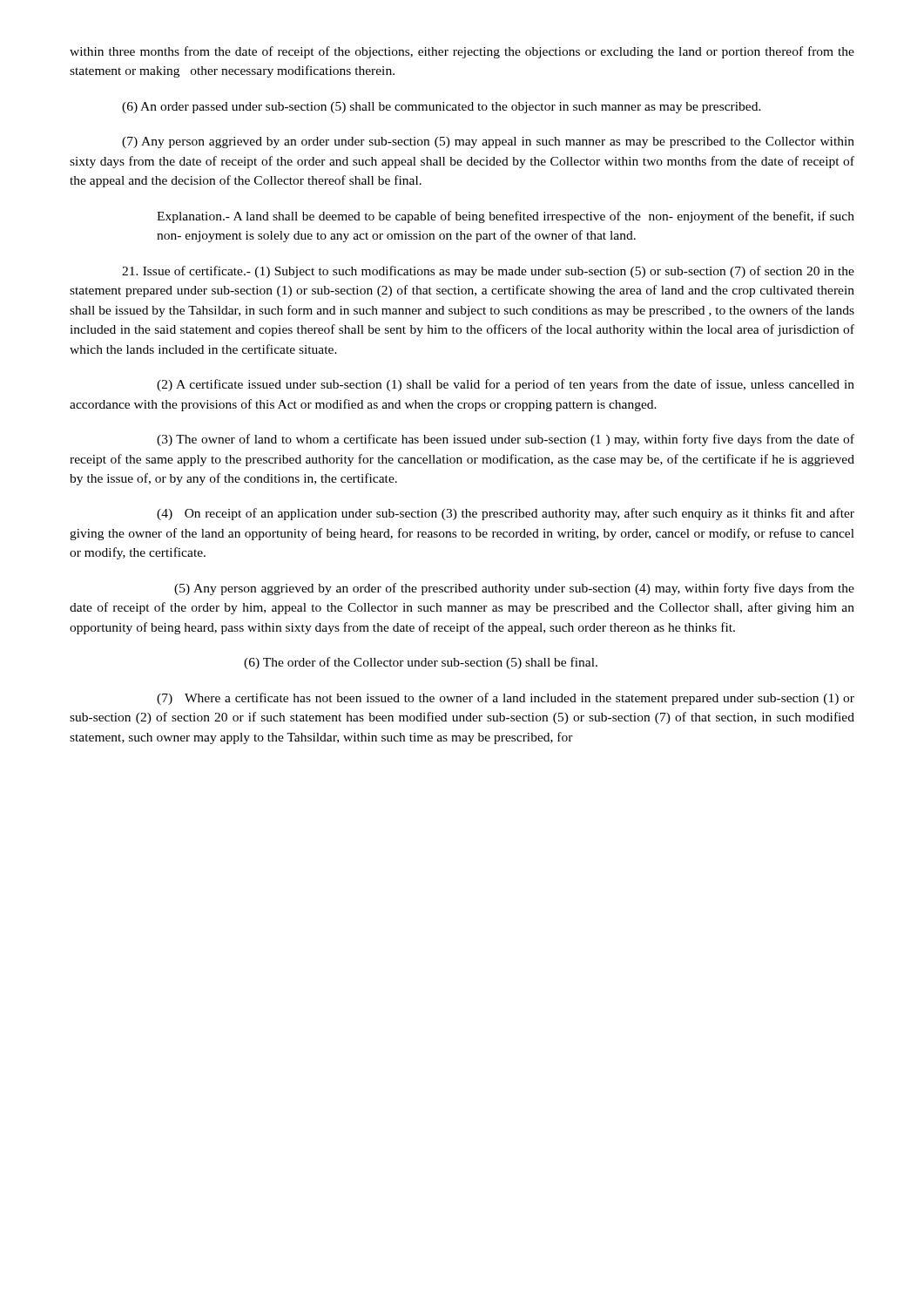Point to the block beginning "(7) Any person aggrieved by an"

[x=462, y=161]
